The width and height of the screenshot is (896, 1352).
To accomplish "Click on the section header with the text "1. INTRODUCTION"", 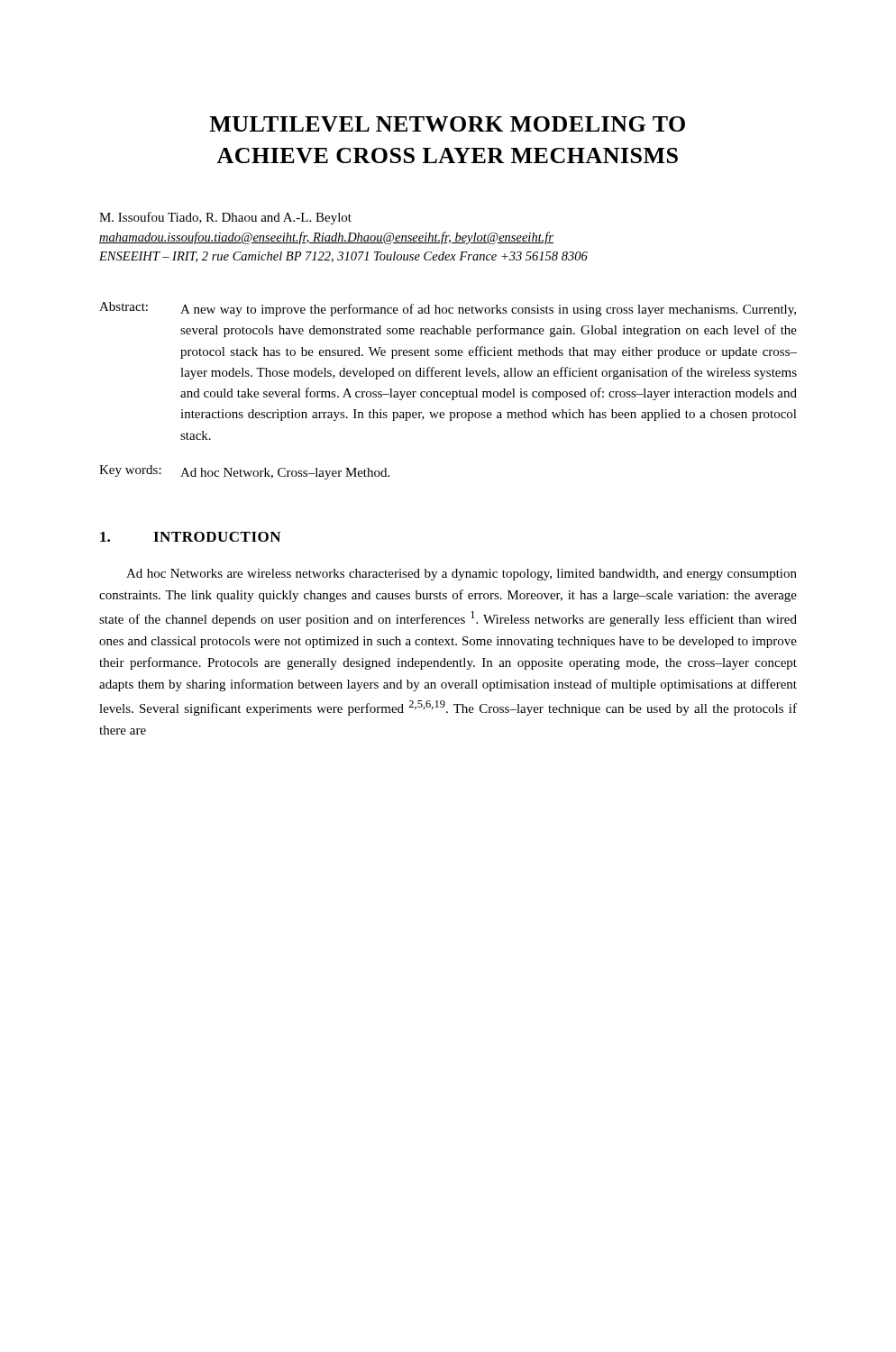I will (190, 537).
